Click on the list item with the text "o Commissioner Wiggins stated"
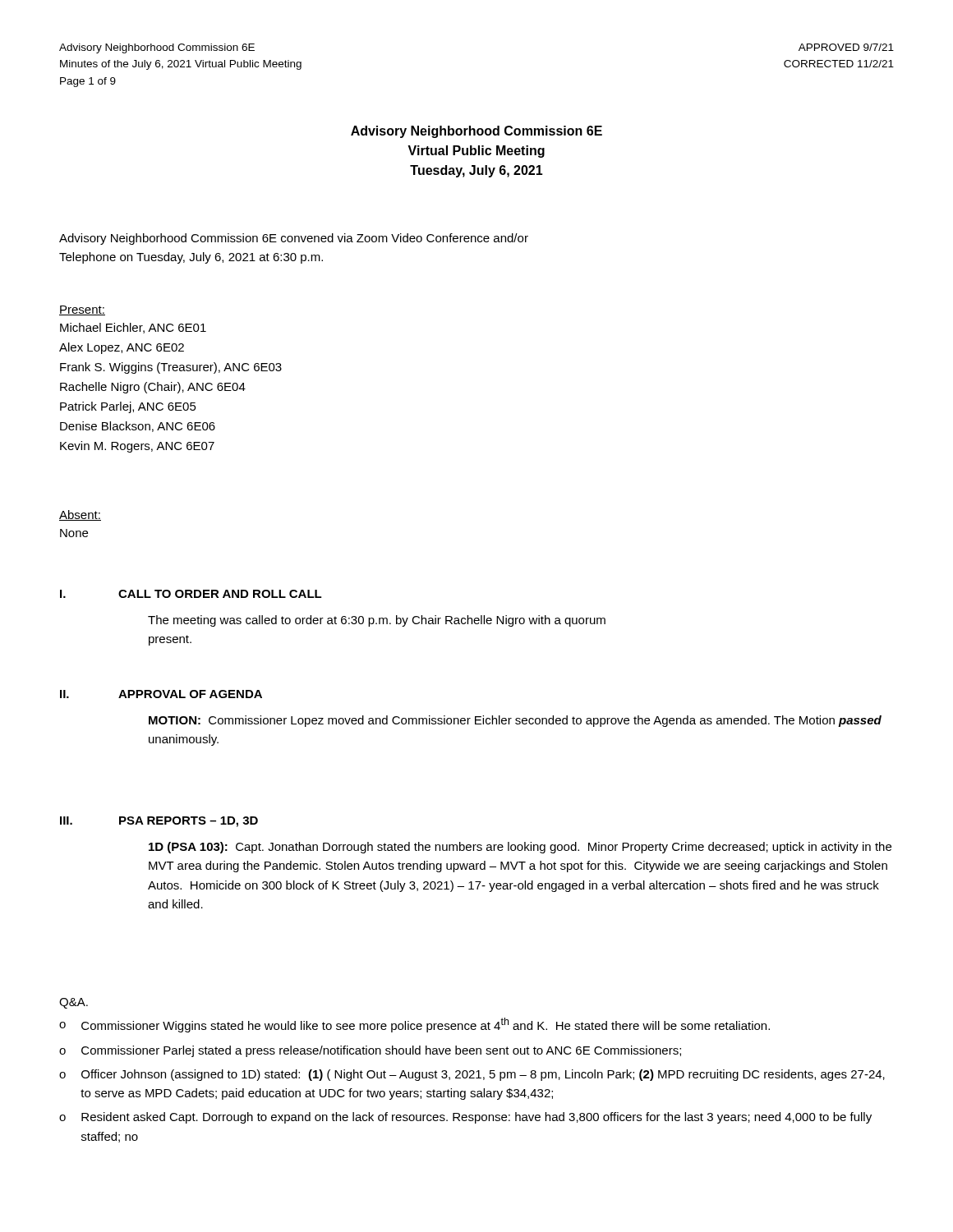953x1232 pixels. (476, 1025)
